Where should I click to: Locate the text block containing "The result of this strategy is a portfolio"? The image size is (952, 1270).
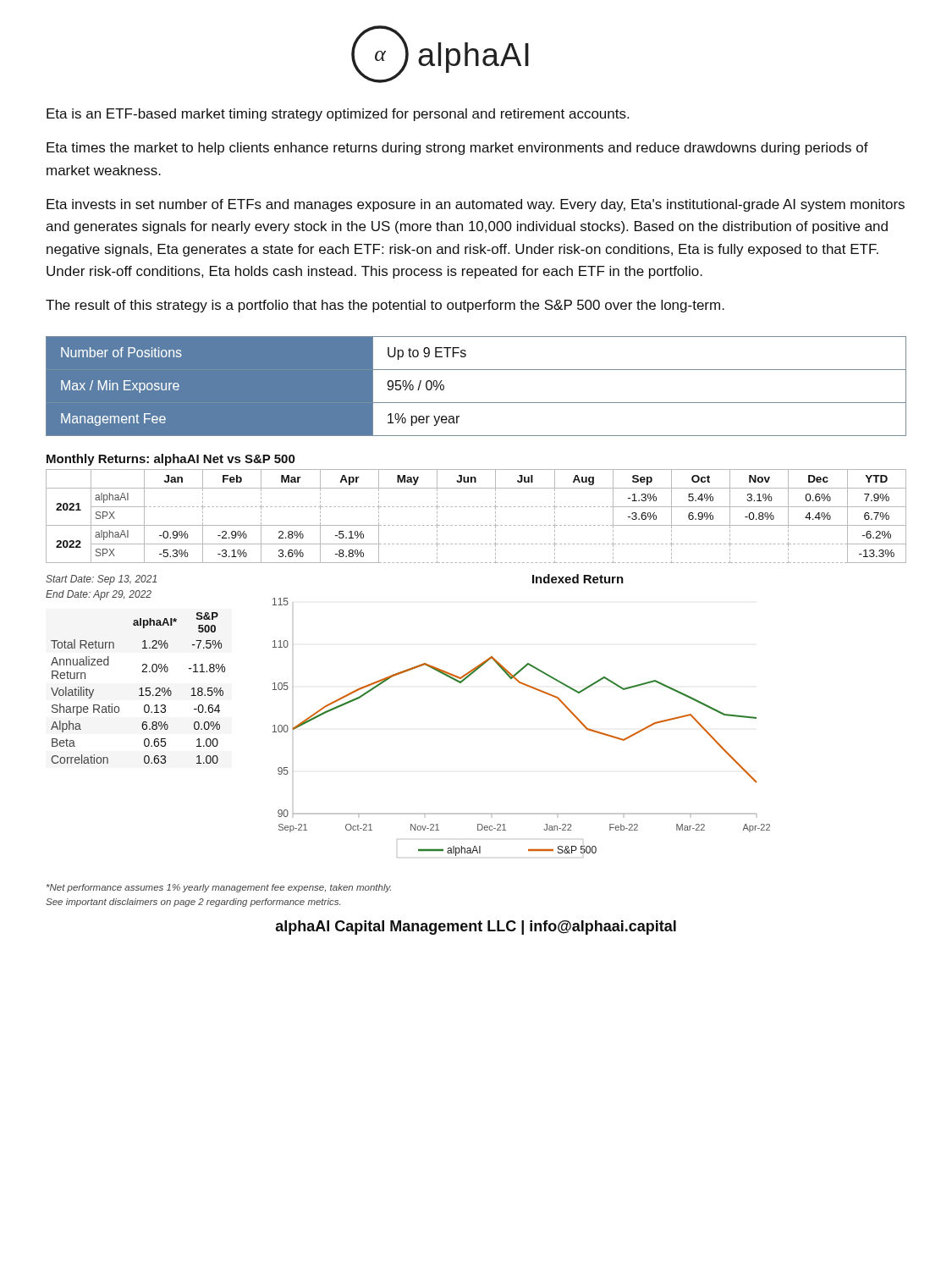click(x=476, y=306)
